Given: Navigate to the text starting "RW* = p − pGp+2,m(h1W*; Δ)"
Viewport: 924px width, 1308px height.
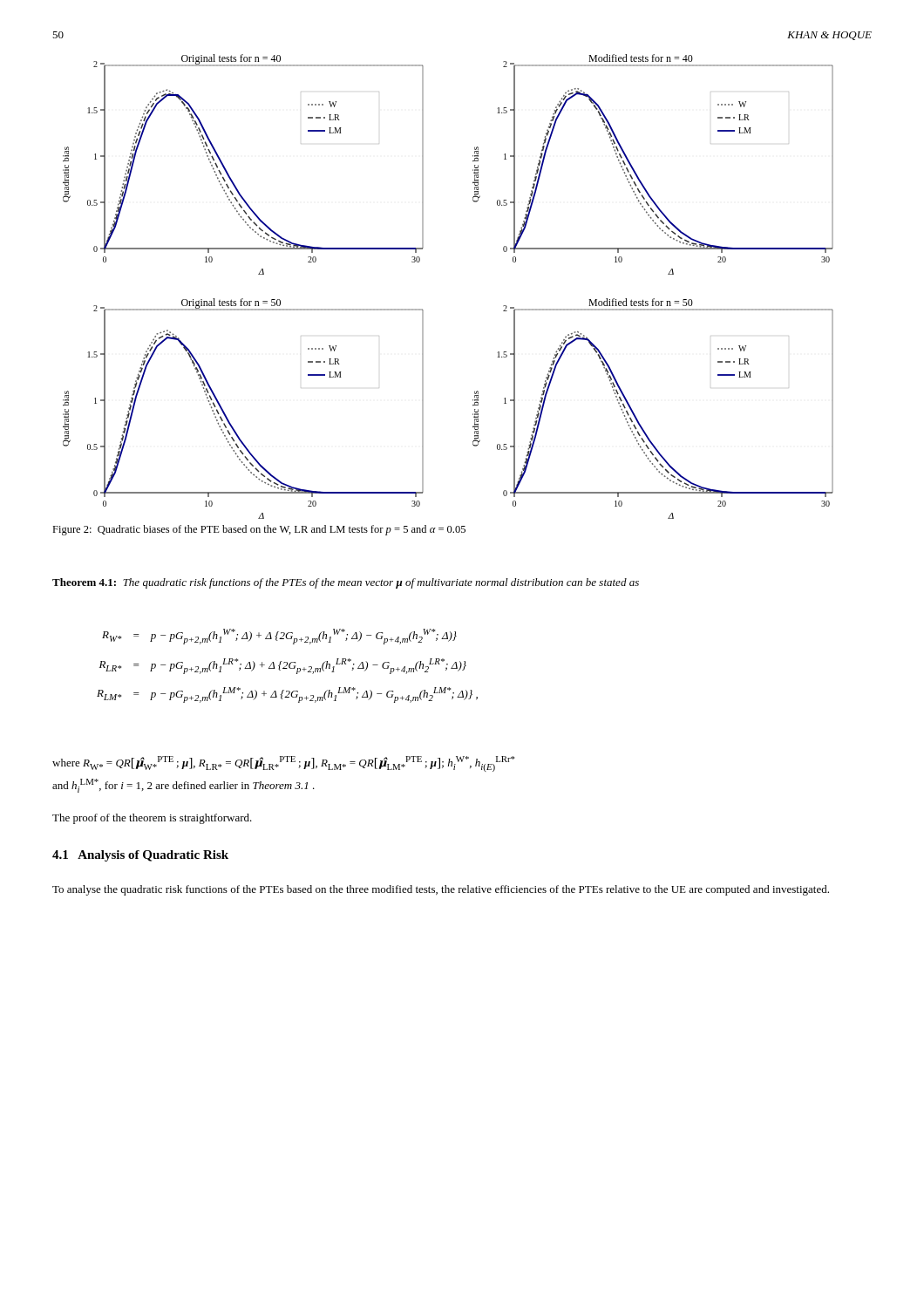Looking at the screenshot, I should pos(288,665).
